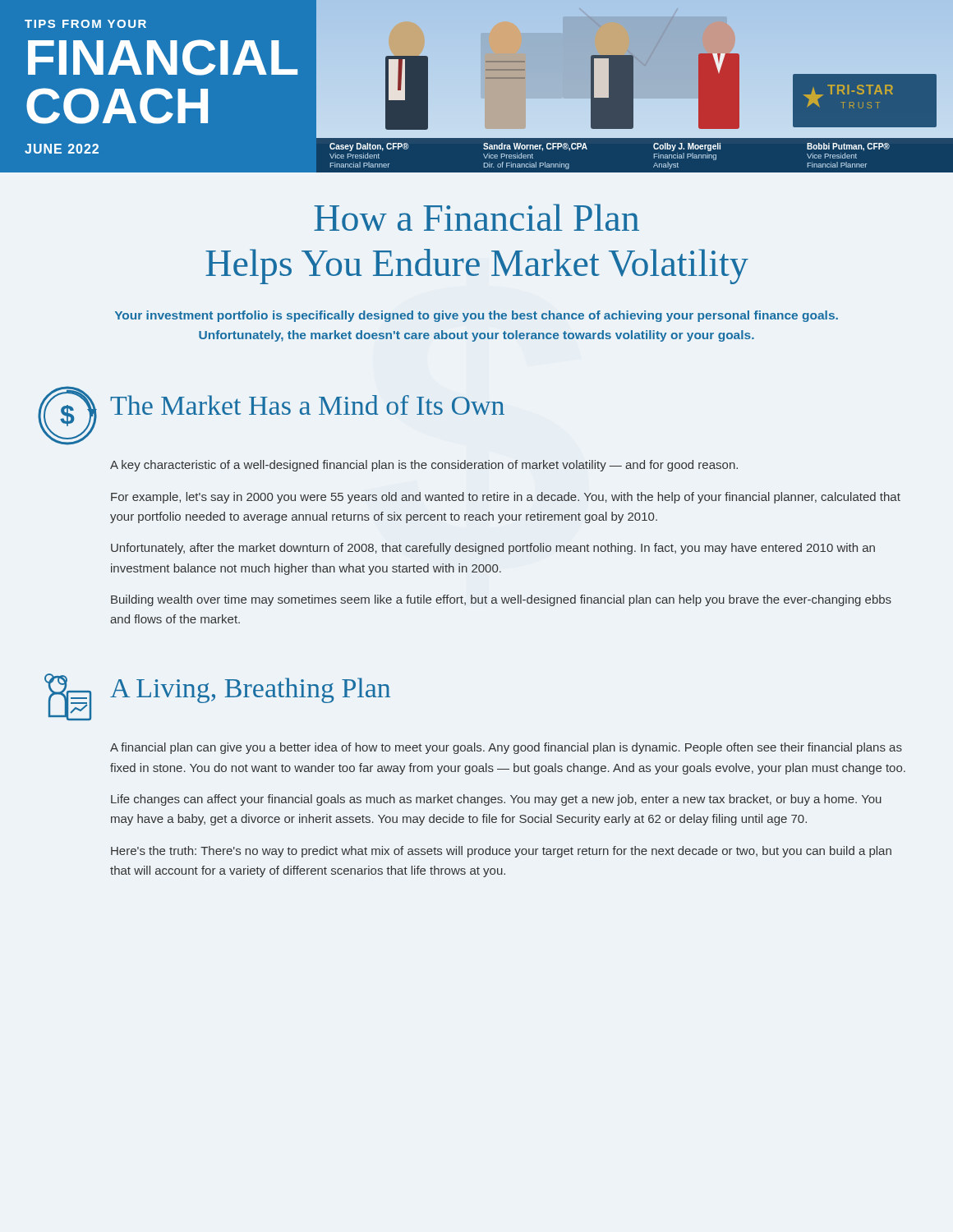Select the text block that reads "Building wealth over time"
This screenshot has width=953, height=1232.
click(509, 610)
